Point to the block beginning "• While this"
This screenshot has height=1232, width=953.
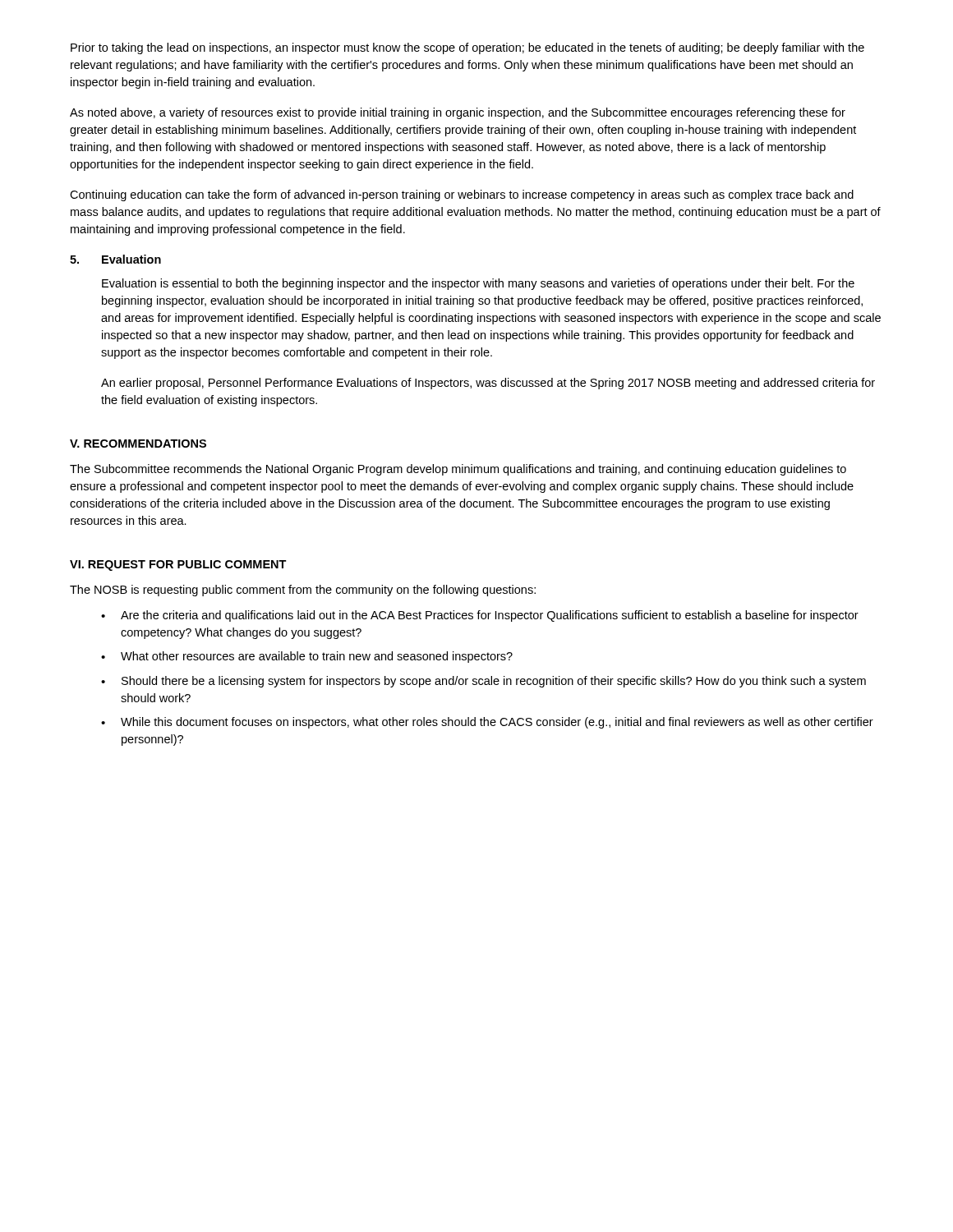point(492,731)
